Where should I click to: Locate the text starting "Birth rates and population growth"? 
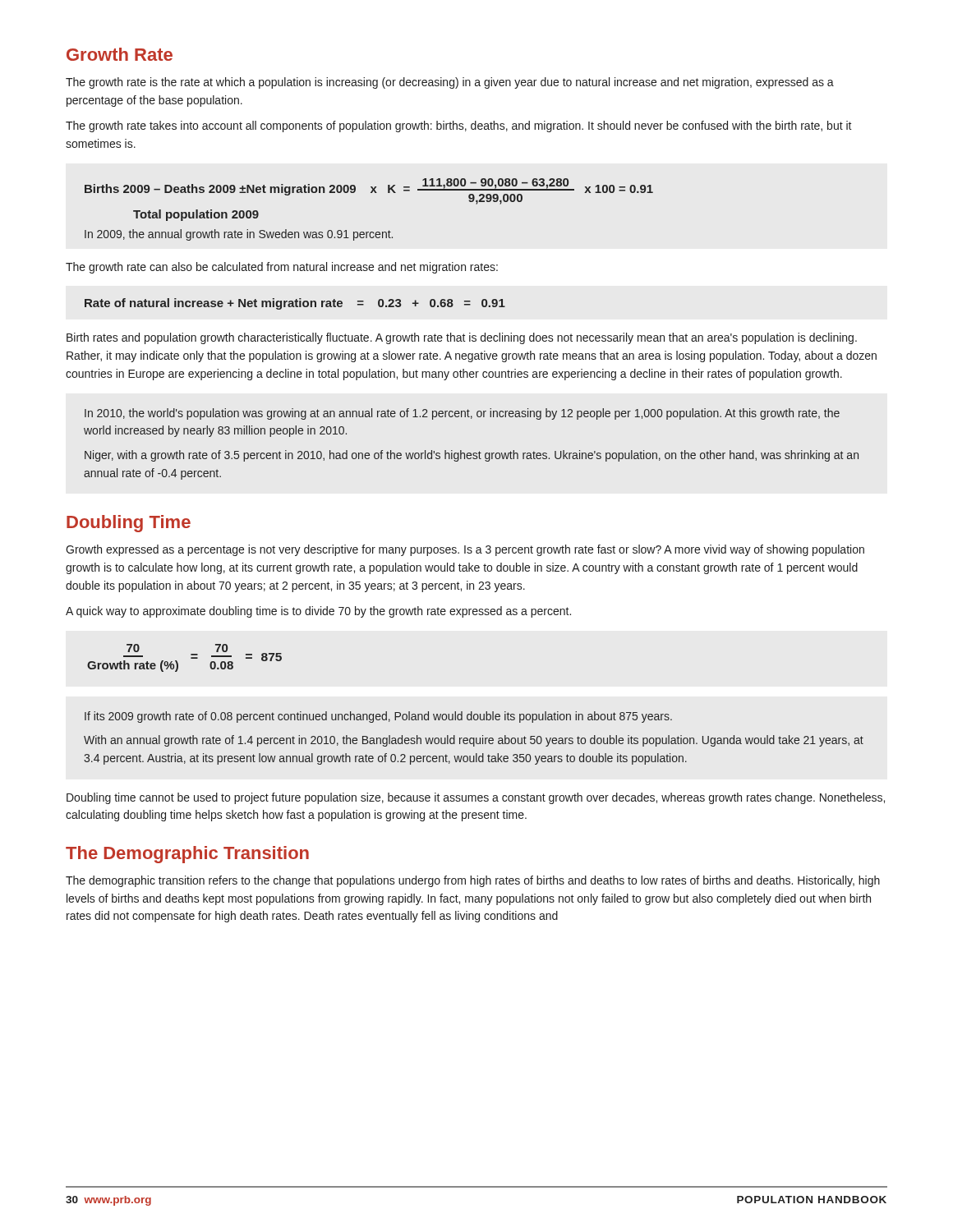coord(472,356)
